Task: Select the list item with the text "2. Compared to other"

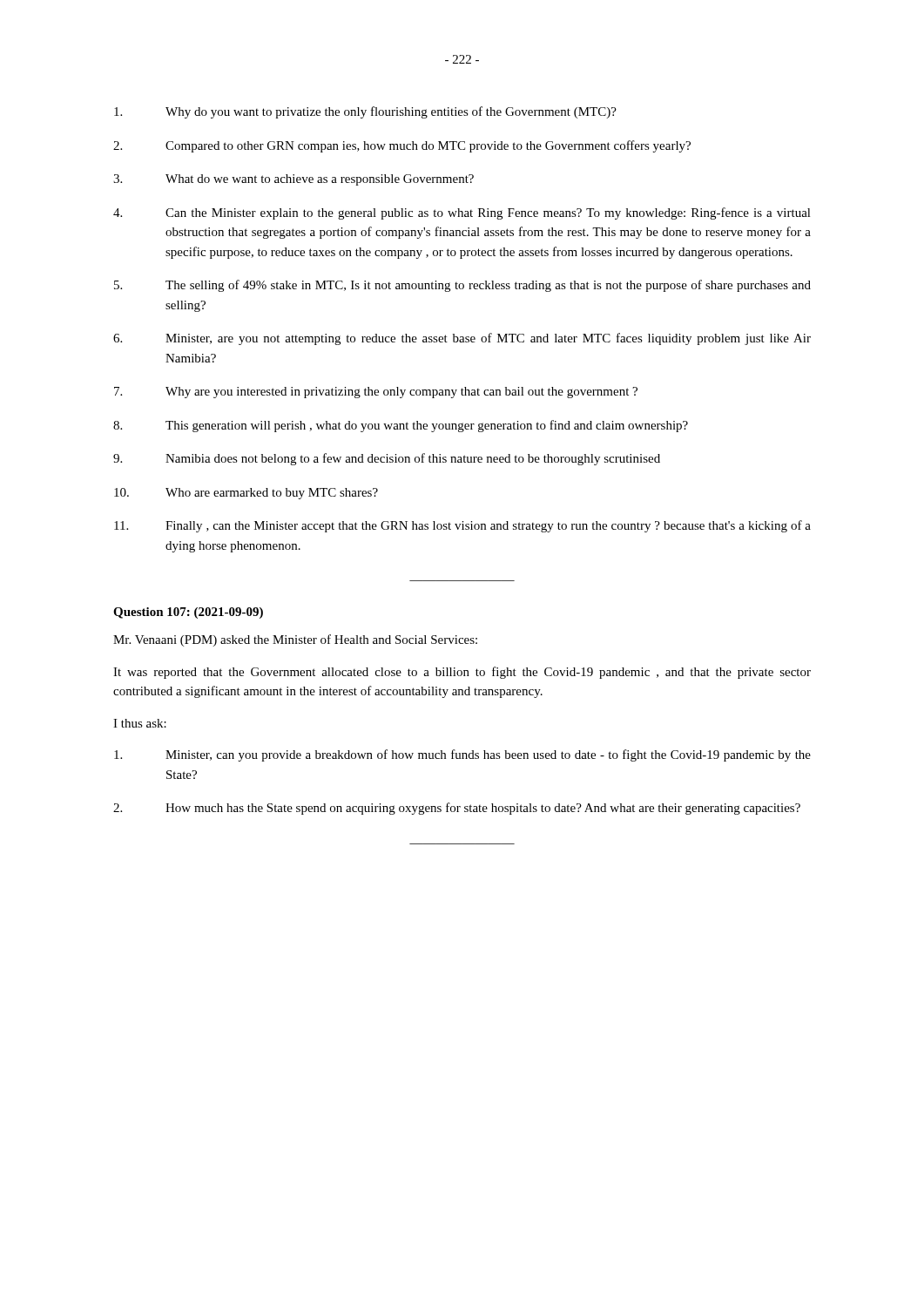Action: pyautogui.click(x=462, y=145)
